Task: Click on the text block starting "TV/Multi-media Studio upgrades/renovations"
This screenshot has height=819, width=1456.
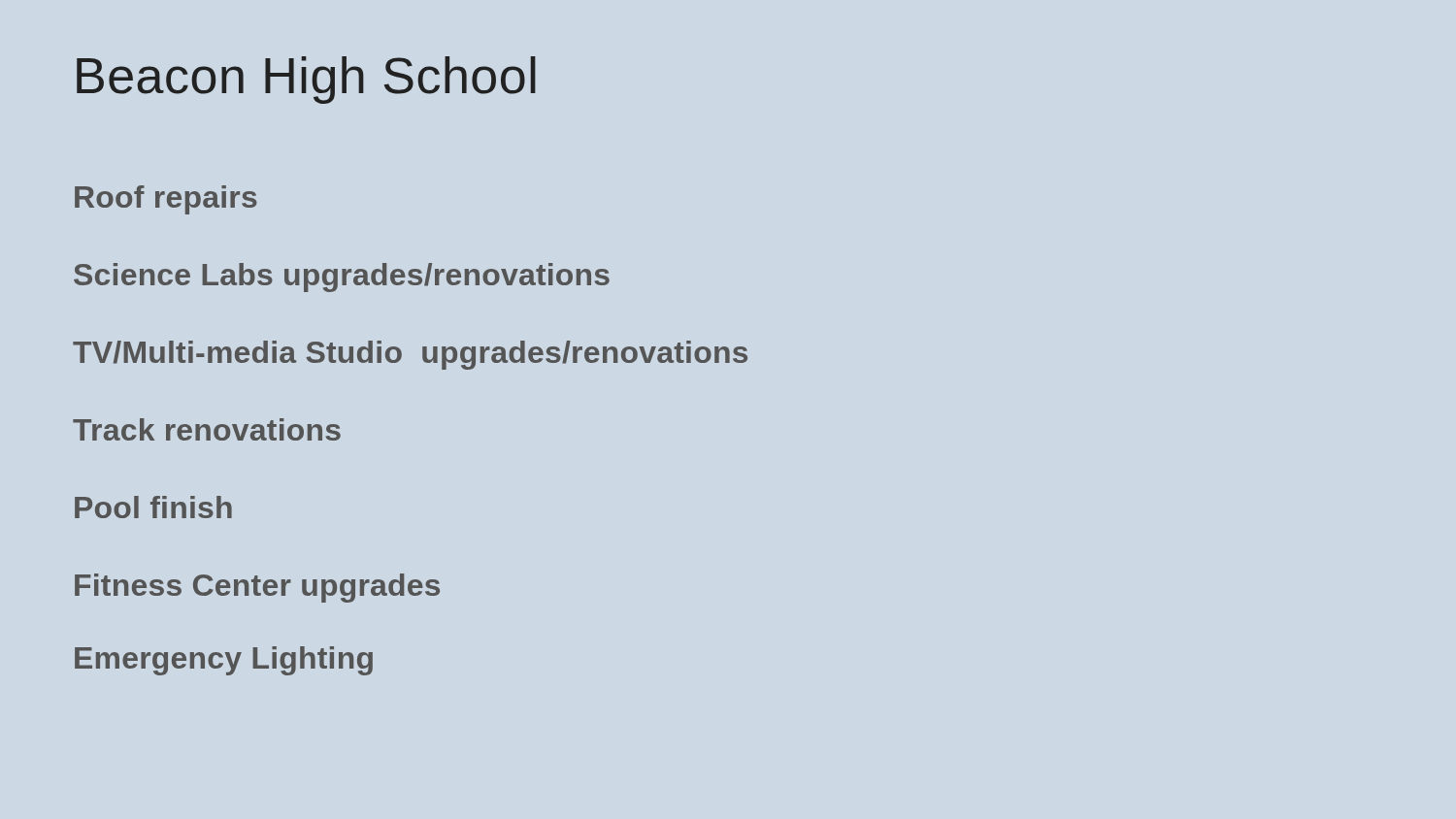Action: 411,352
